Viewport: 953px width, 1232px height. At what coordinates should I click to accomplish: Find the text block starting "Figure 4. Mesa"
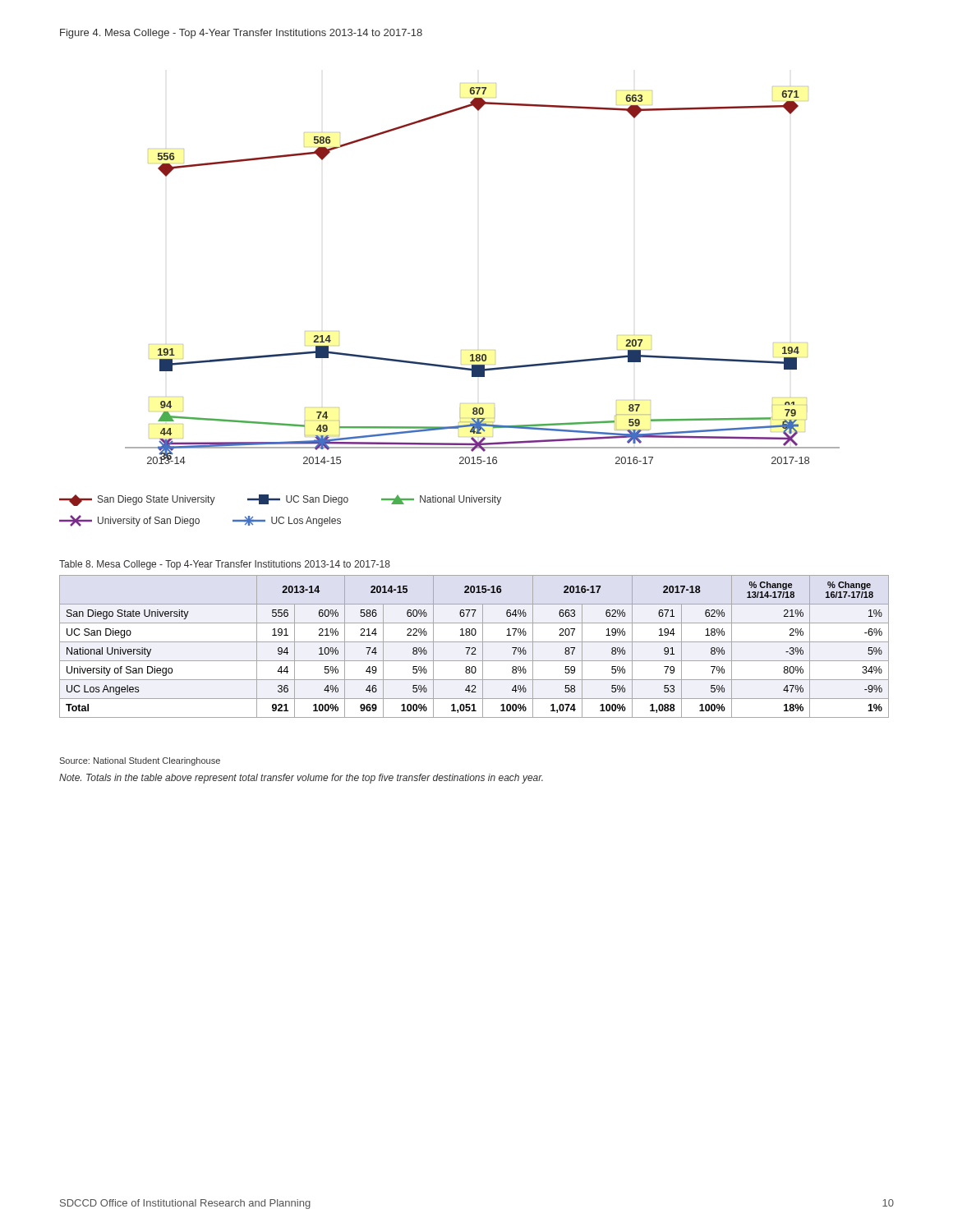[241, 32]
